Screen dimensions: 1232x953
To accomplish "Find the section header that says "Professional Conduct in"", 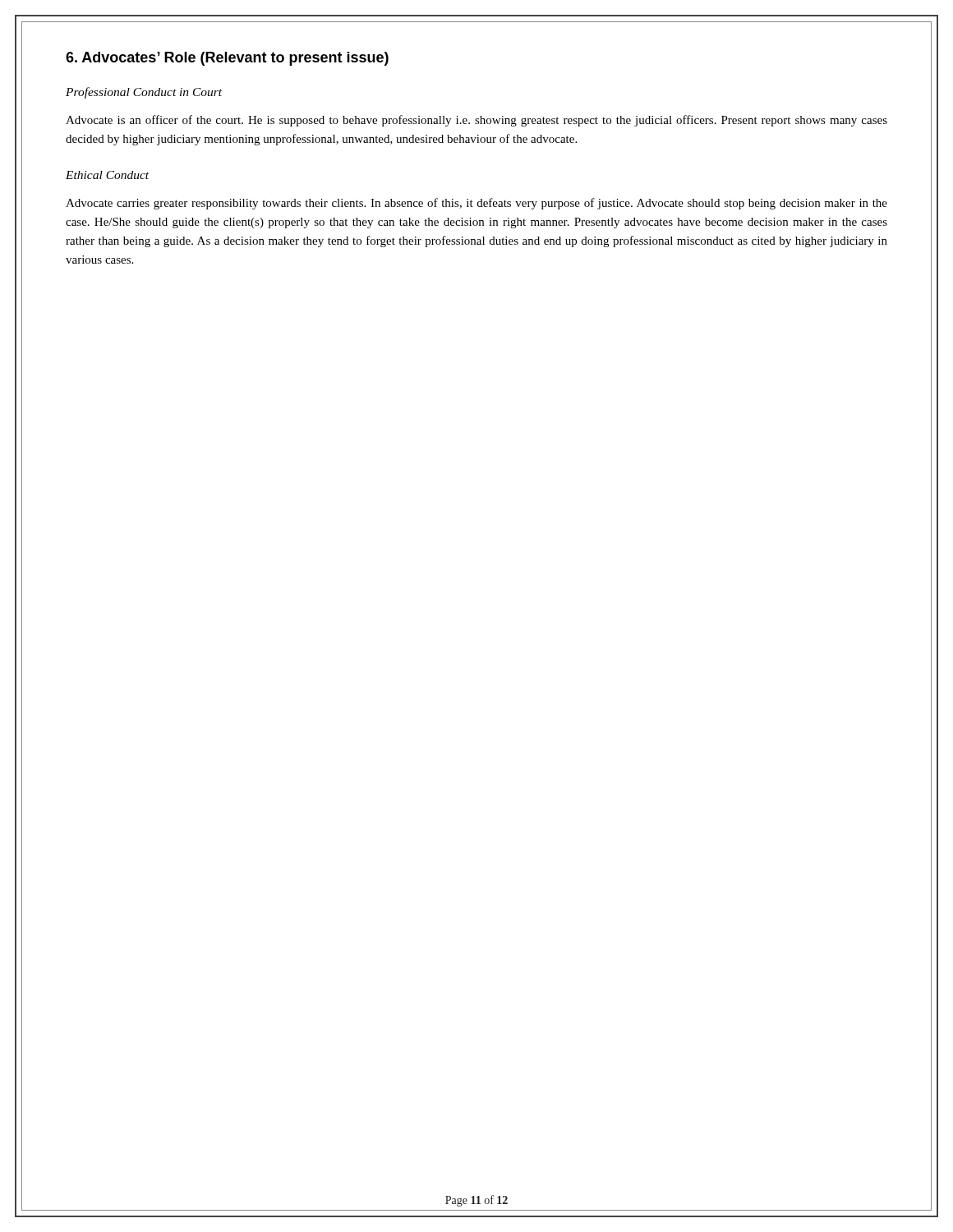I will 144,92.
